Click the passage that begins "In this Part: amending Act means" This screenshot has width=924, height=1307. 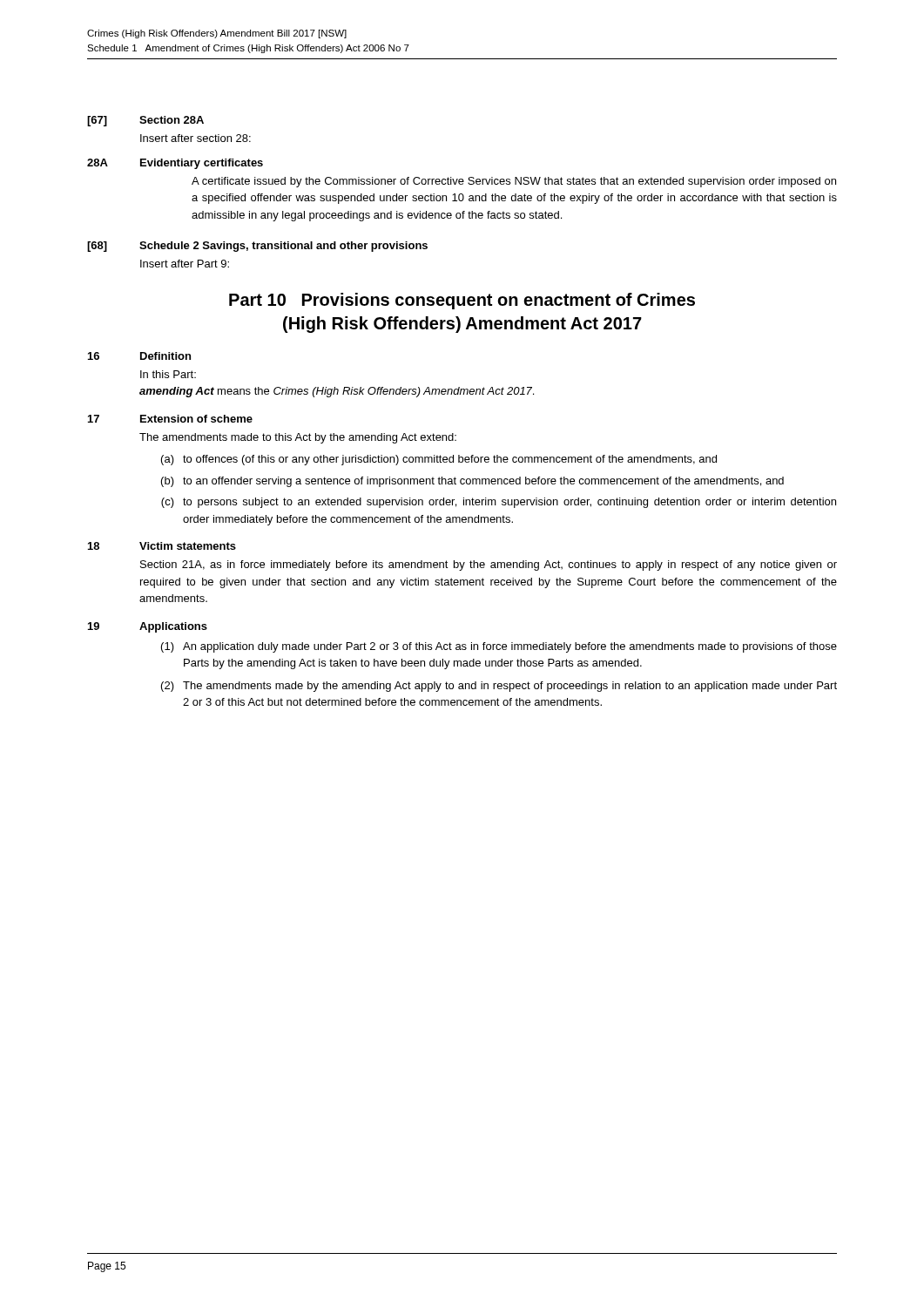pyautogui.click(x=488, y=383)
